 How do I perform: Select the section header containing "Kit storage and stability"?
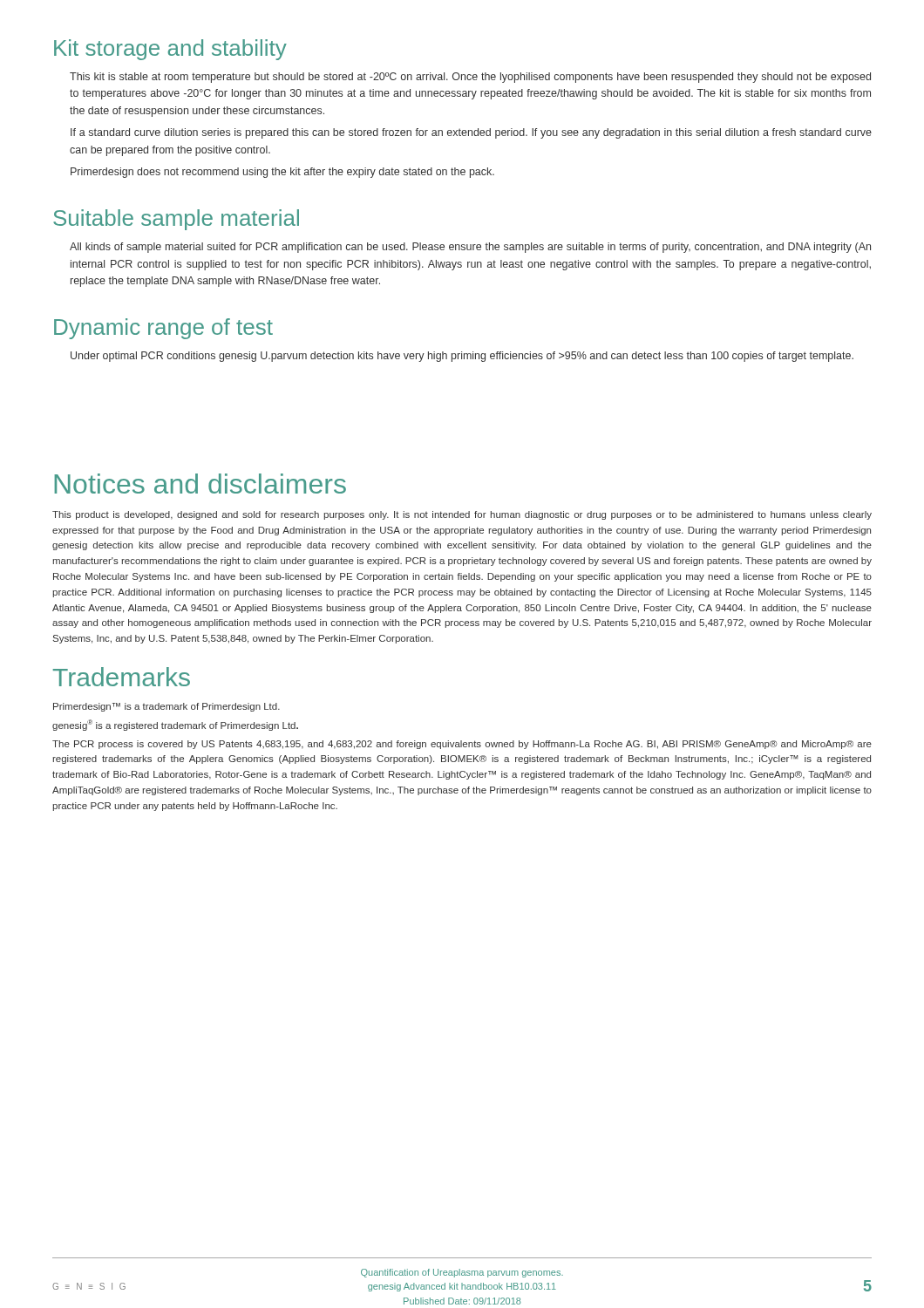pos(169,48)
